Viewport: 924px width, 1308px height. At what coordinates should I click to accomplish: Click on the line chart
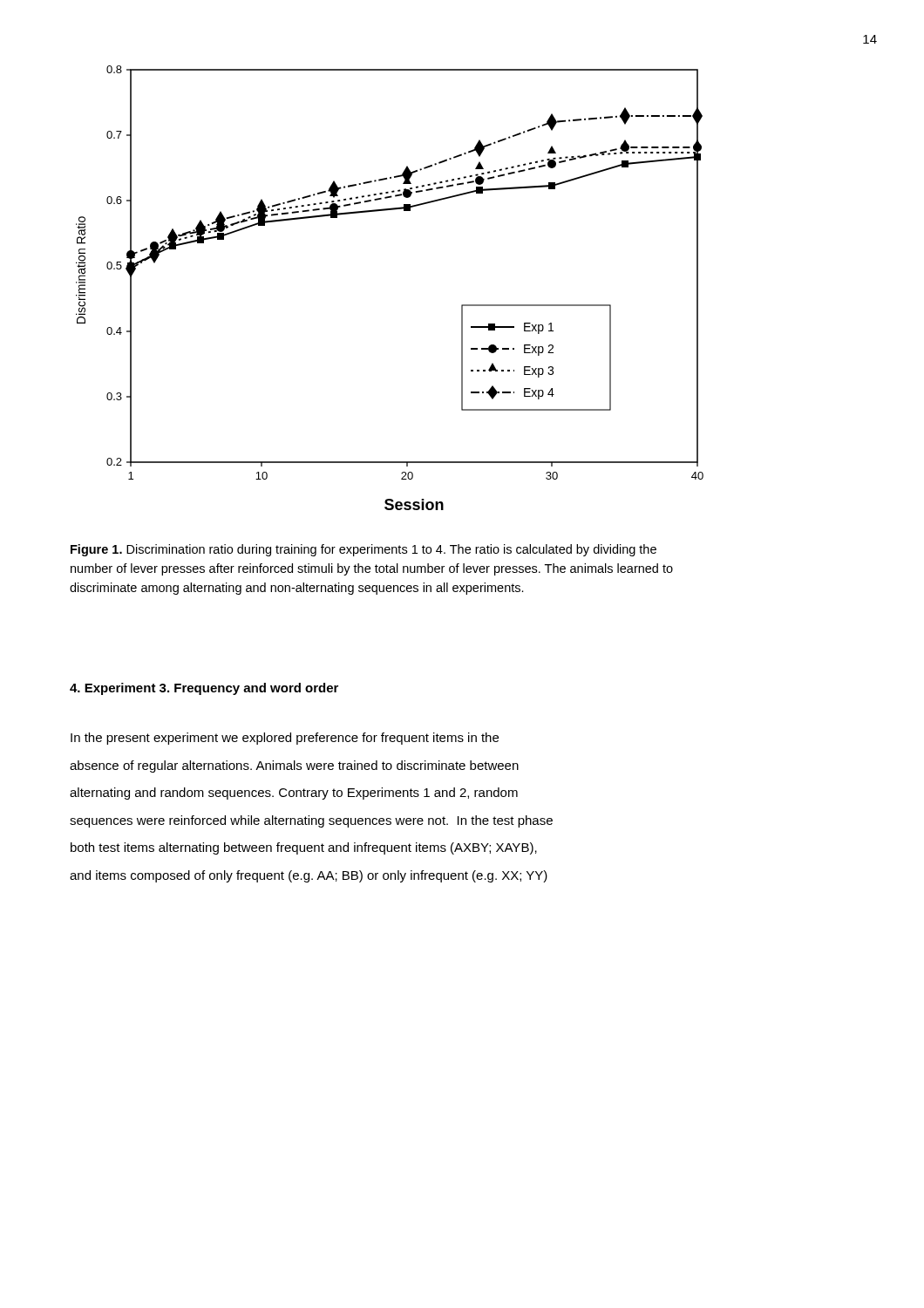(401, 293)
